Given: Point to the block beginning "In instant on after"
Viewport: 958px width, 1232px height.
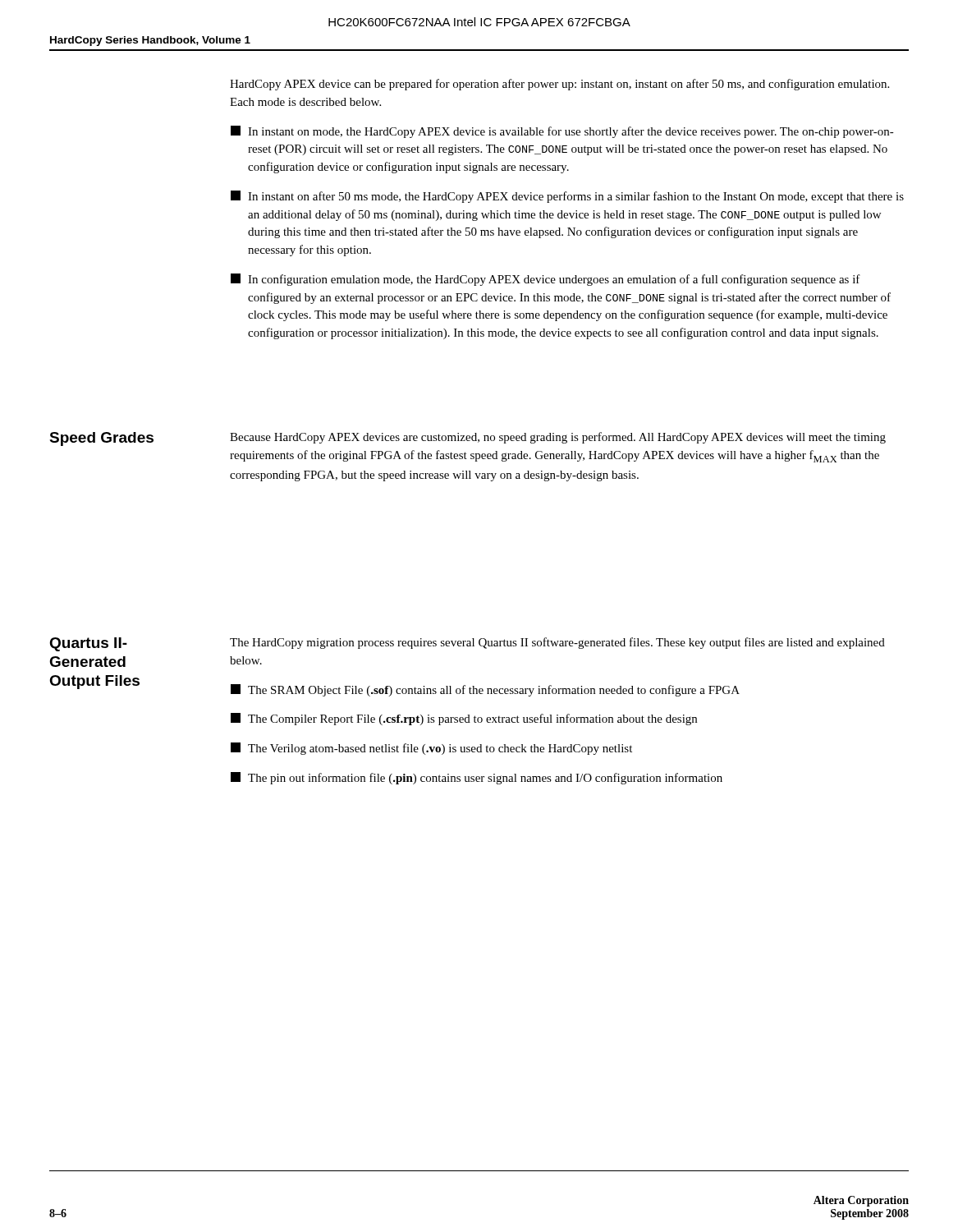Looking at the screenshot, I should click(x=569, y=224).
